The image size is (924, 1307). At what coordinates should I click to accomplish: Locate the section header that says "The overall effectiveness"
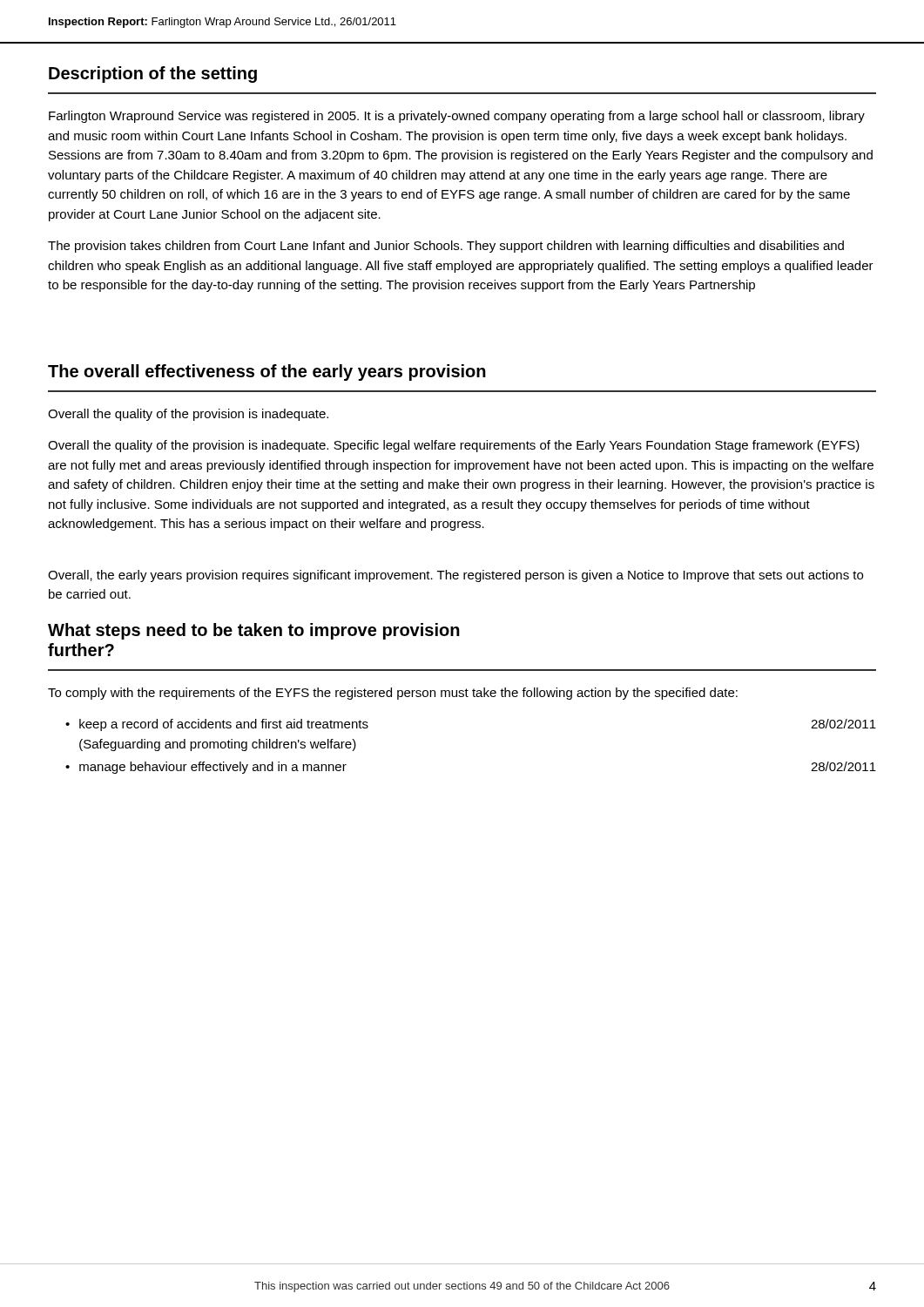coord(267,371)
